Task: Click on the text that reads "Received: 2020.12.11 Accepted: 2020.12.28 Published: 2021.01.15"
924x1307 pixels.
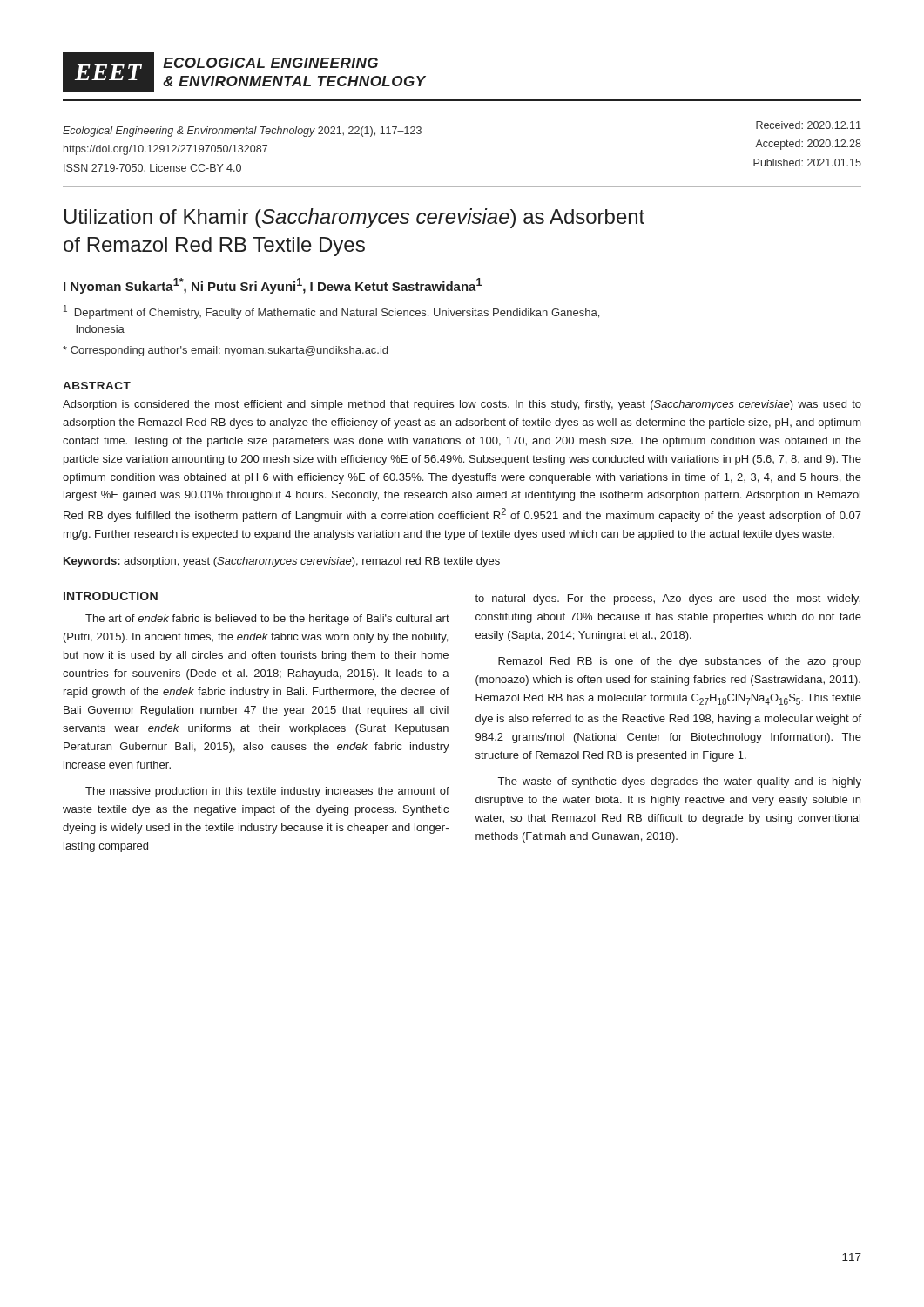Action: click(x=807, y=144)
